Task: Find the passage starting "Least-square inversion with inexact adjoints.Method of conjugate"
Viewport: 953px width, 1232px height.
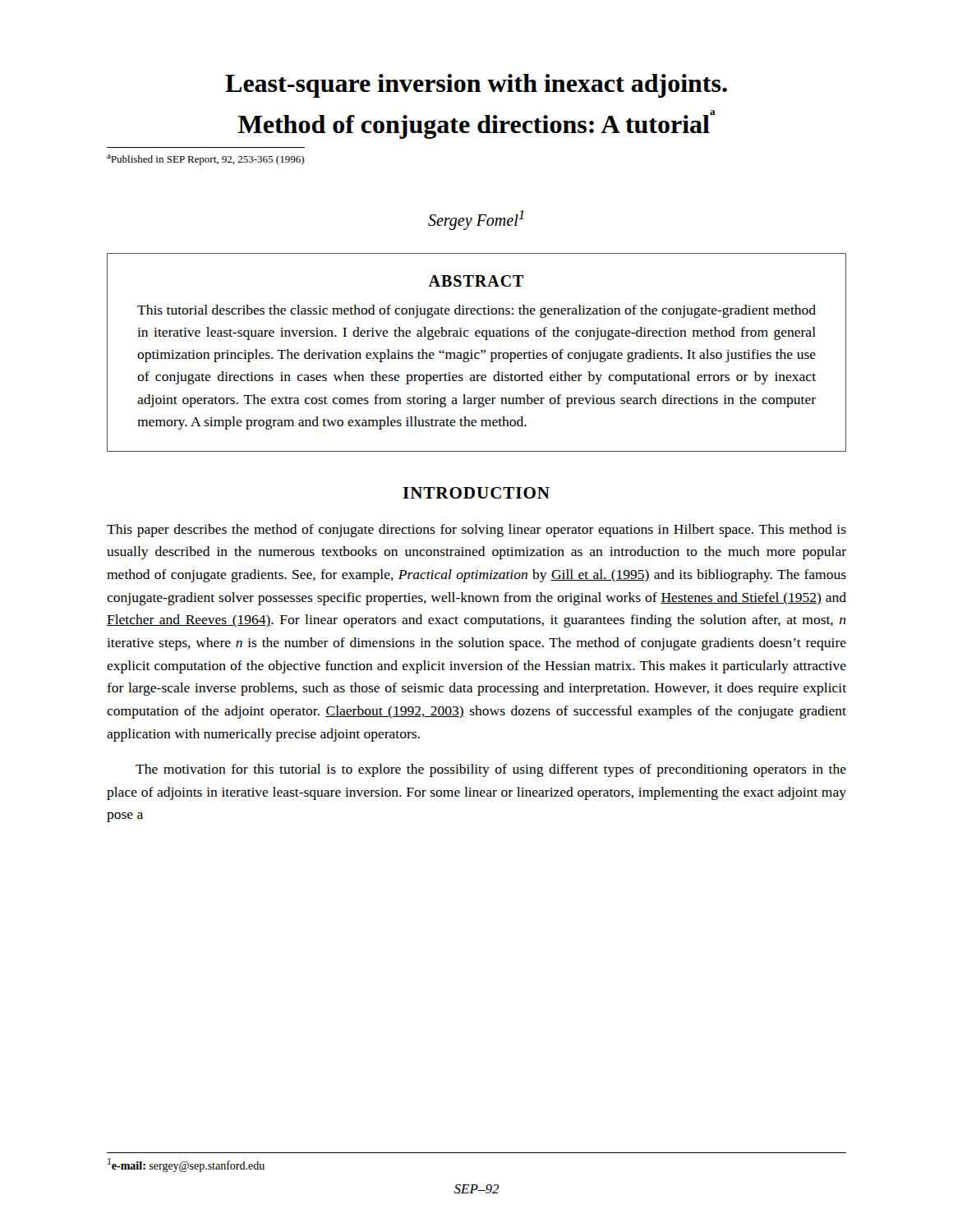Action: click(476, 104)
